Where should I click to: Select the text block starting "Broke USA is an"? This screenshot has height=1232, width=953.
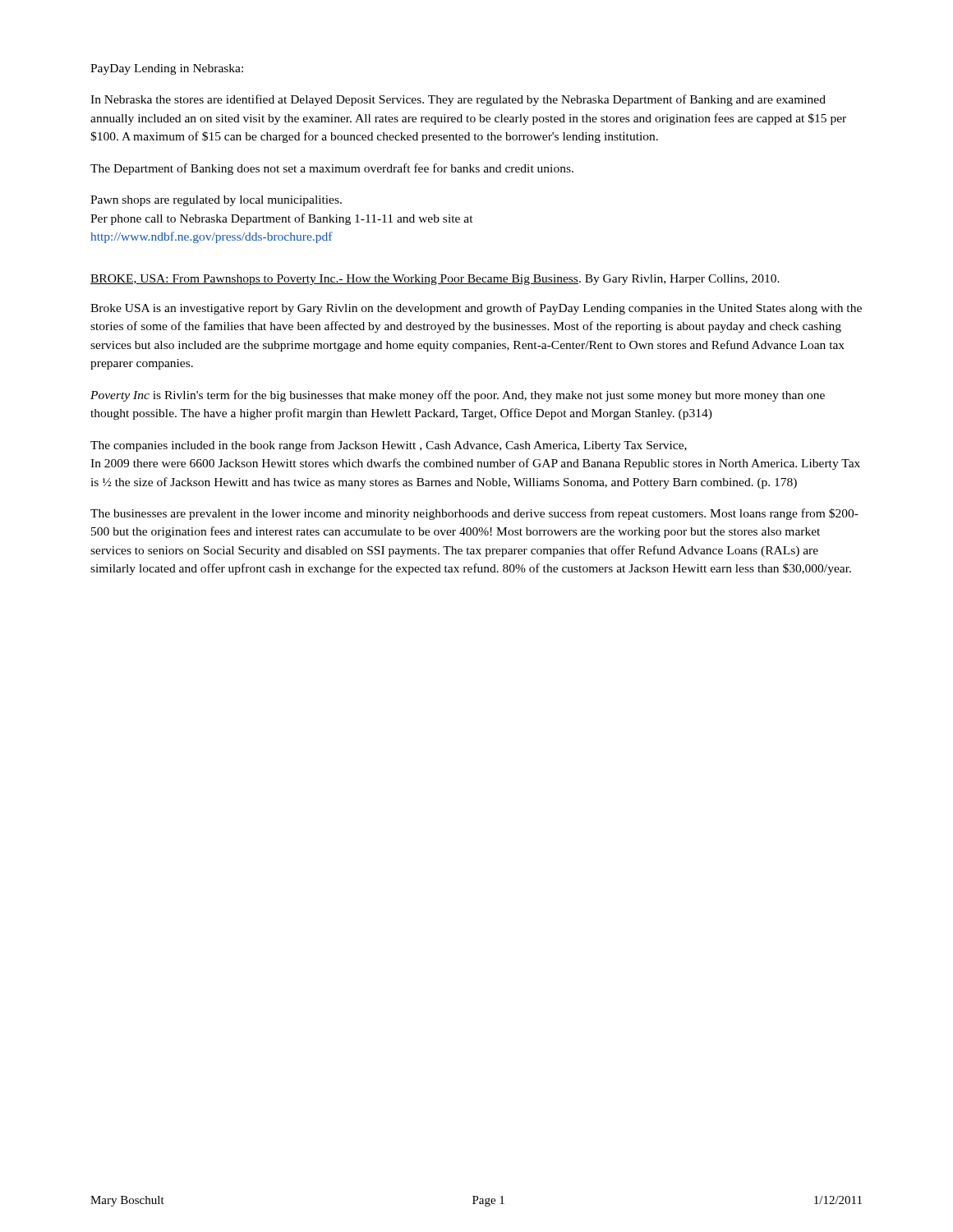pyautogui.click(x=476, y=361)
